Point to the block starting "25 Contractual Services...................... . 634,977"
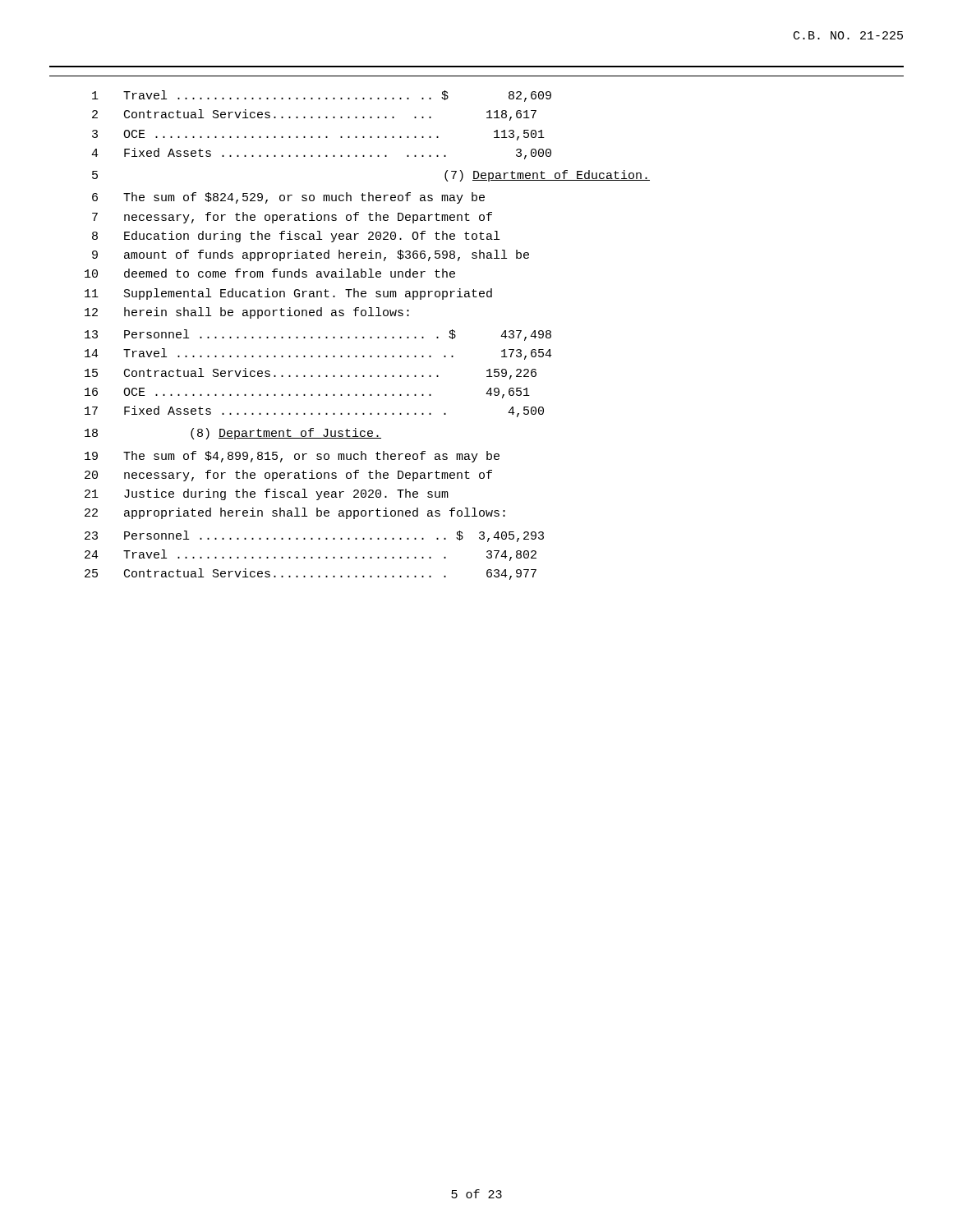The image size is (953, 1232). point(476,575)
